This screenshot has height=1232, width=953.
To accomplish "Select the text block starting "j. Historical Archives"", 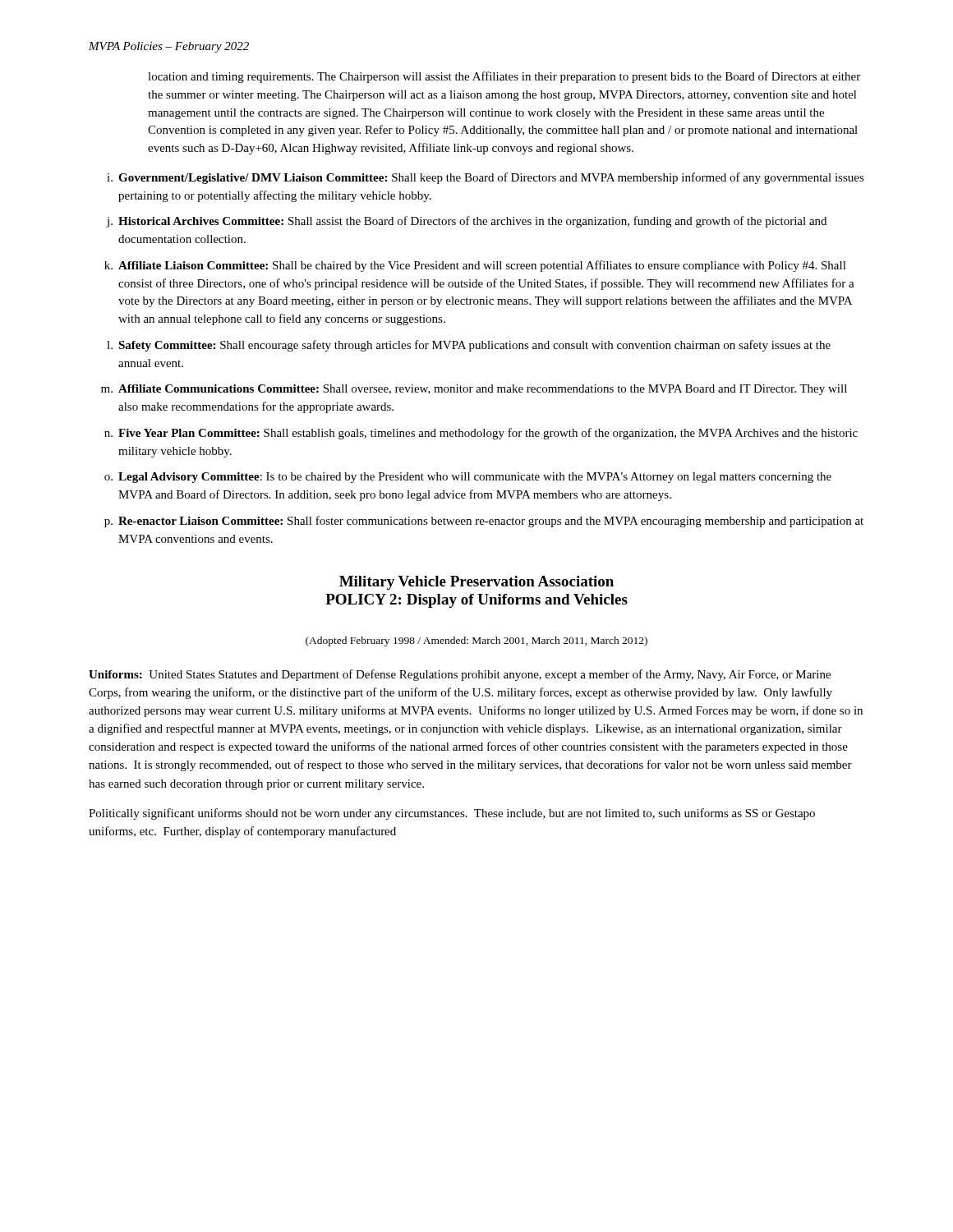I will pos(476,231).
